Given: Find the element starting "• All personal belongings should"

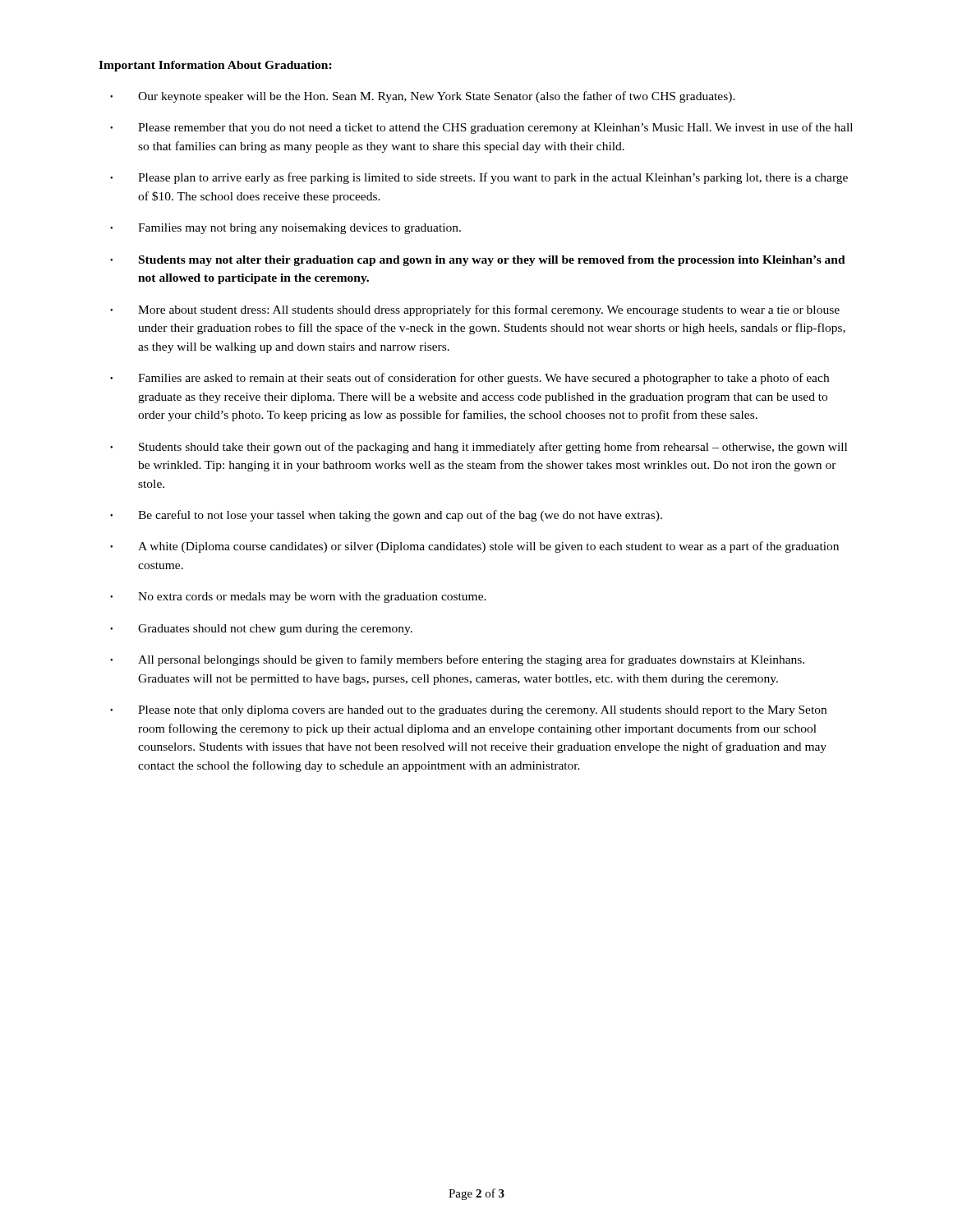Looking at the screenshot, I should point(482,669).
